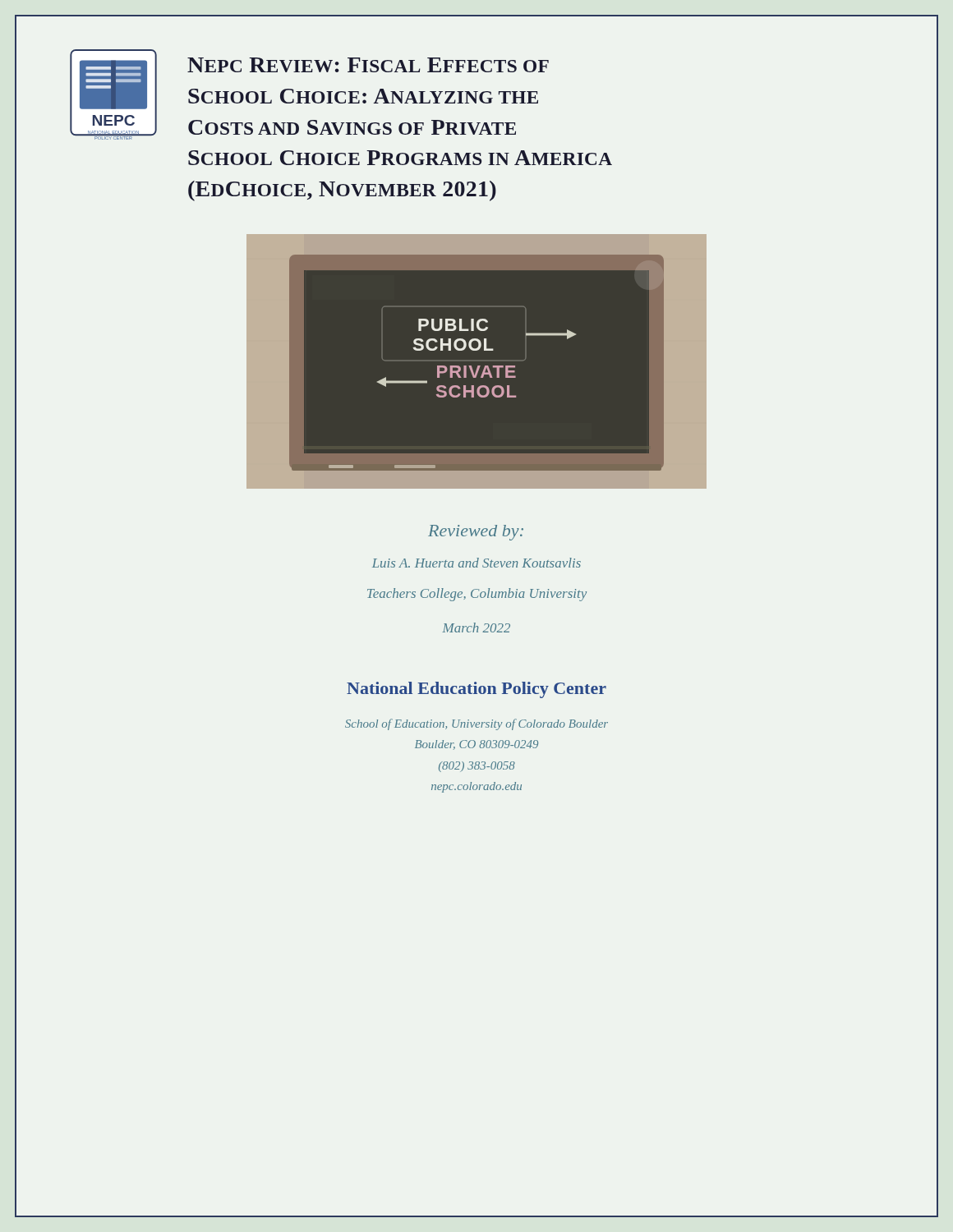Locate the region starting "March 2022"
Screen dimensions: 1232x953
click(476, 628)
